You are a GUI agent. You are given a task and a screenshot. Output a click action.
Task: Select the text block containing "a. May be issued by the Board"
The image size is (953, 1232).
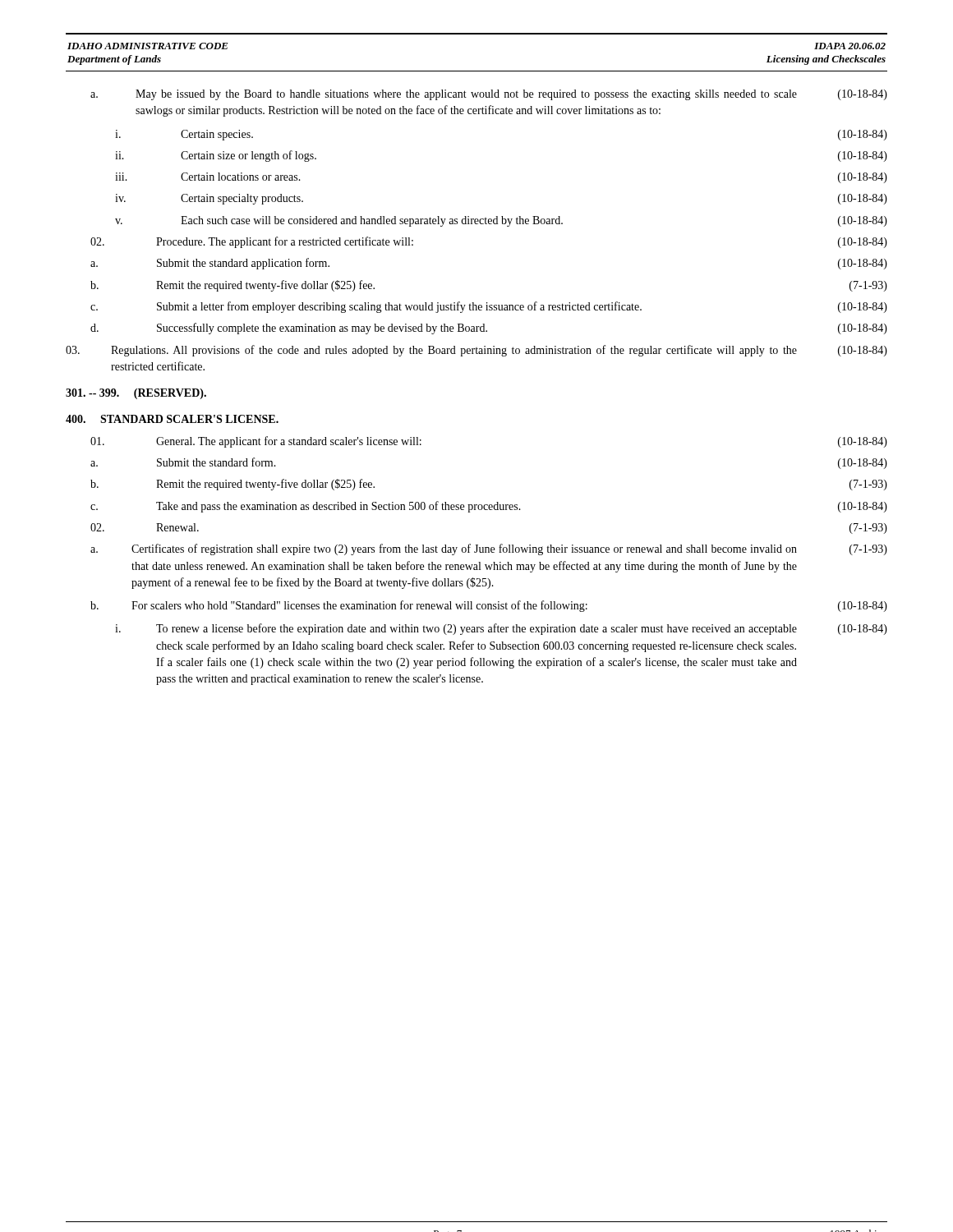point(476,103)
